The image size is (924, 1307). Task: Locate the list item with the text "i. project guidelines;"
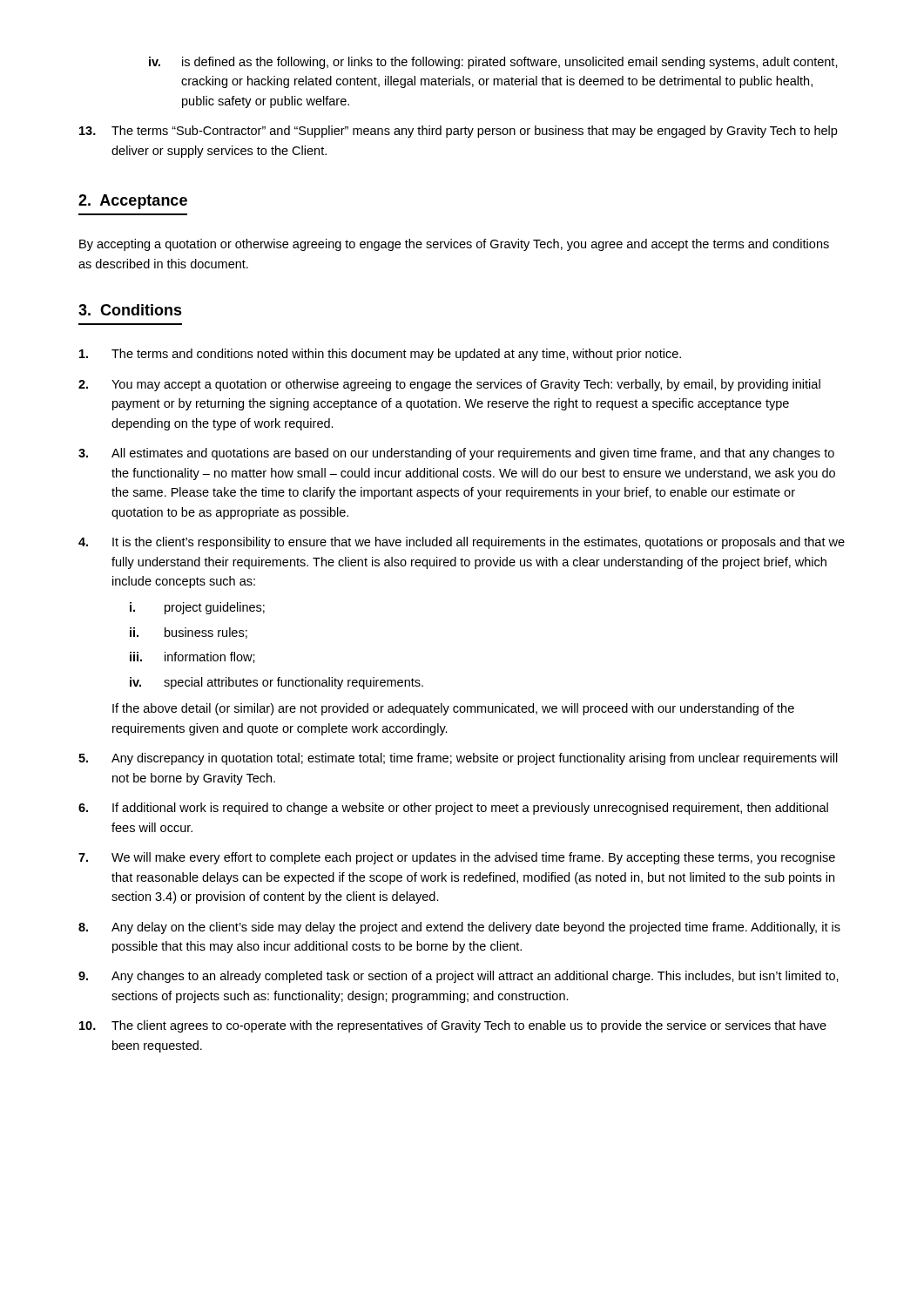point(197,608)
